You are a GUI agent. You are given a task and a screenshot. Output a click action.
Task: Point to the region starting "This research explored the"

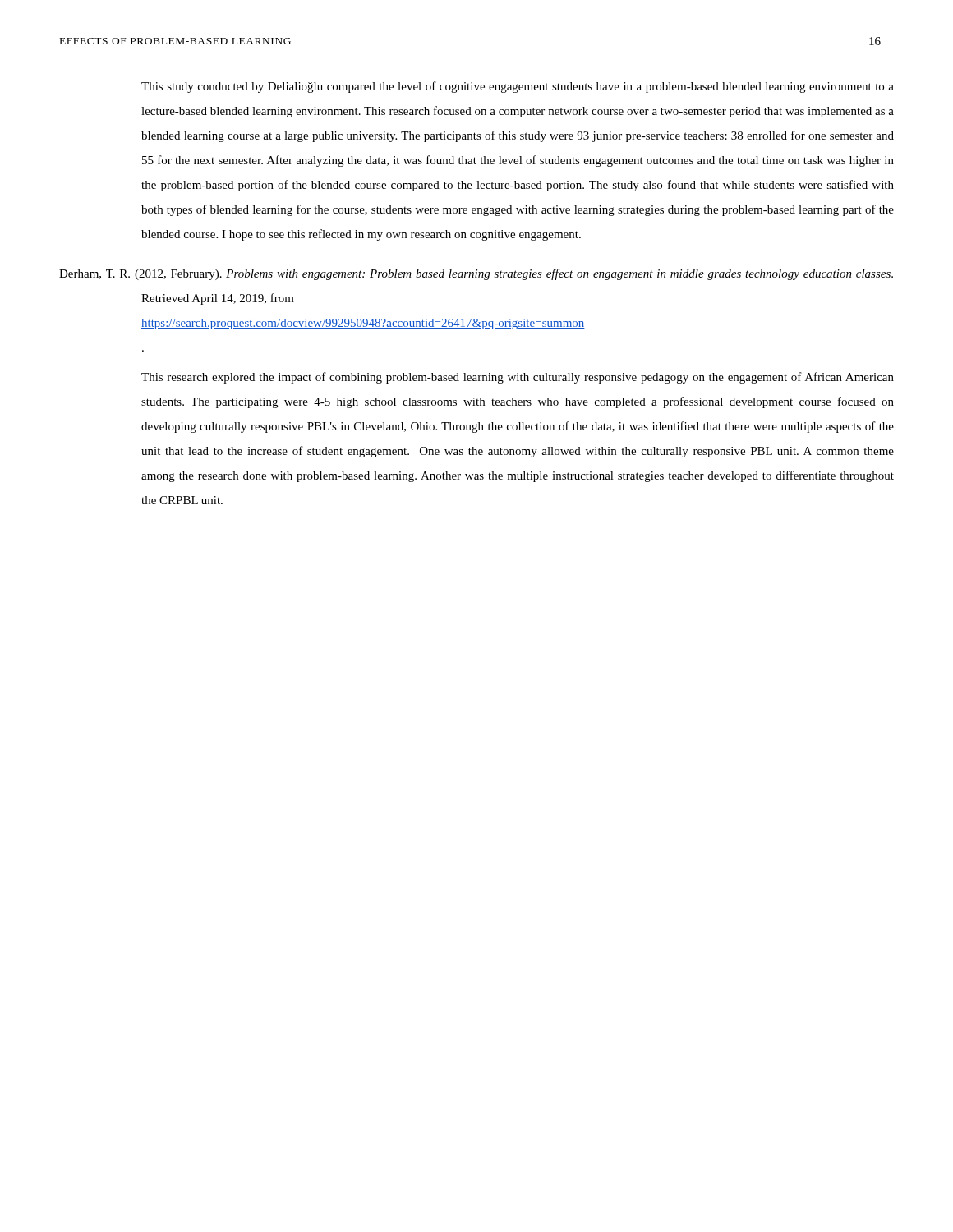point(518,439)
